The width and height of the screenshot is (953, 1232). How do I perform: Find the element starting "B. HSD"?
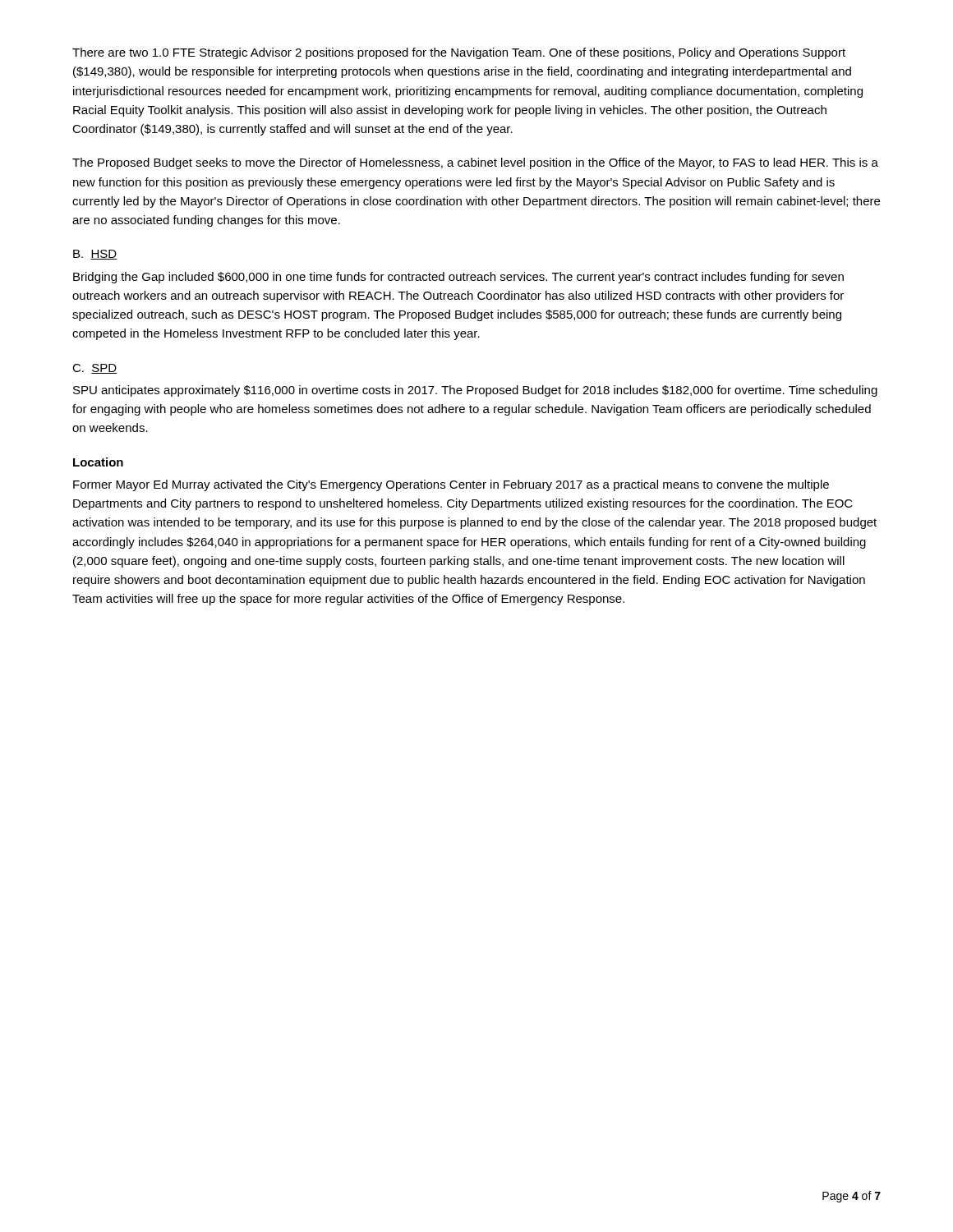coord(95,254)
